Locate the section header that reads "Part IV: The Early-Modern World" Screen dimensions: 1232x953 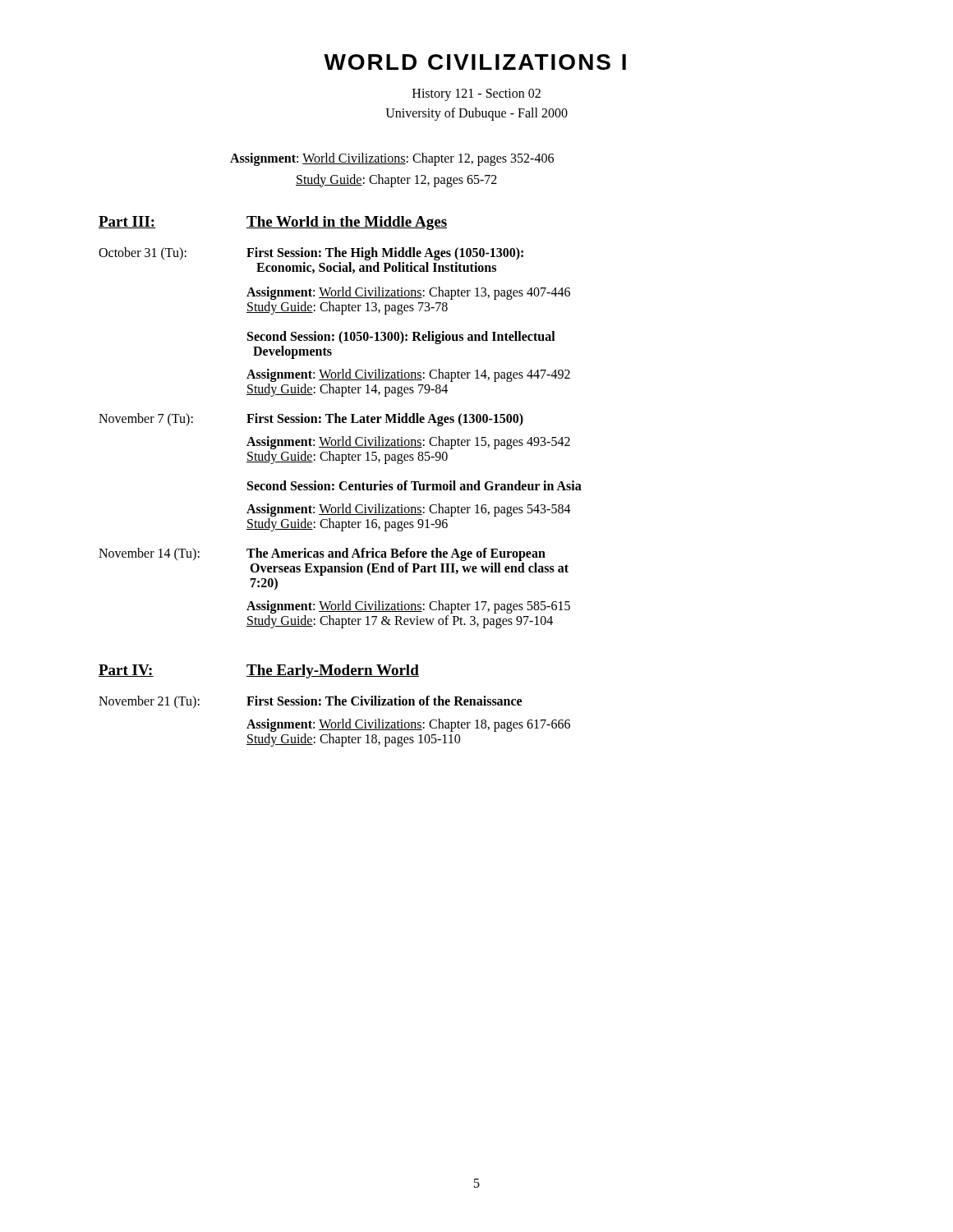259,670
